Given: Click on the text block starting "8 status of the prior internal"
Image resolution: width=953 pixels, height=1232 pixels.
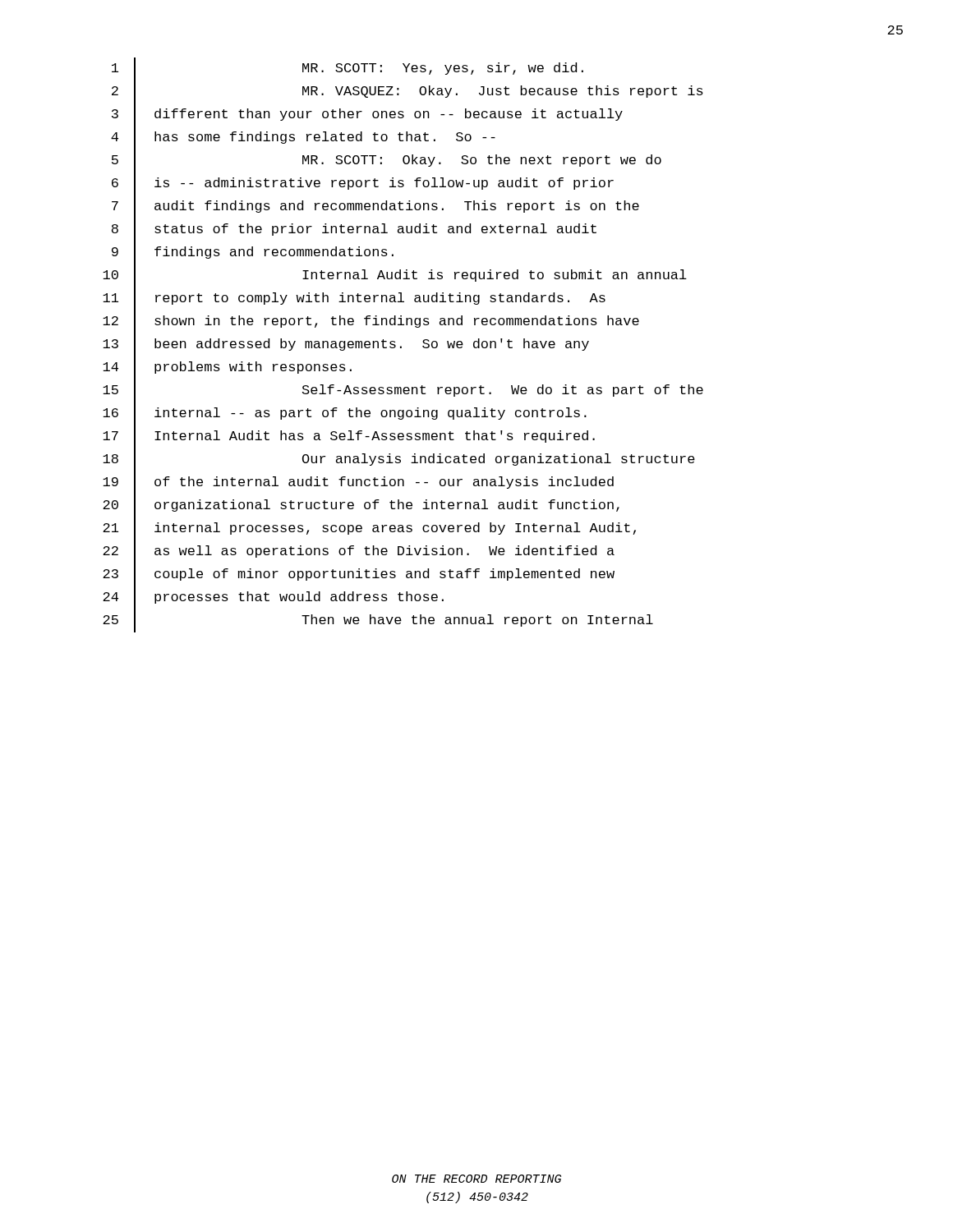Looking at the screenshot, I should (489, 230).
